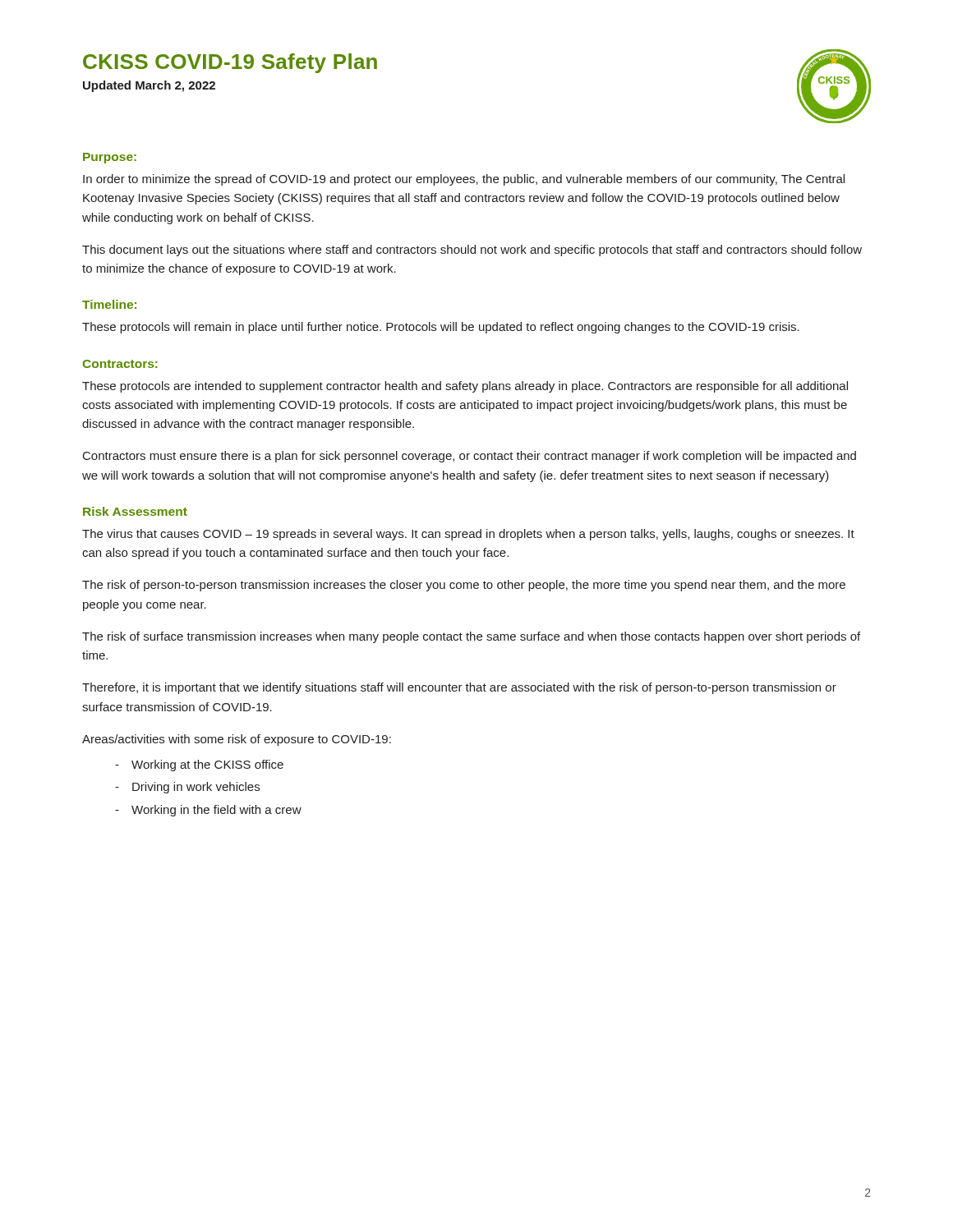Find the title containing "CKISS COVID-19 Safety Plan"
This screenshot has height=1232, width=953.
click(230, 62)
